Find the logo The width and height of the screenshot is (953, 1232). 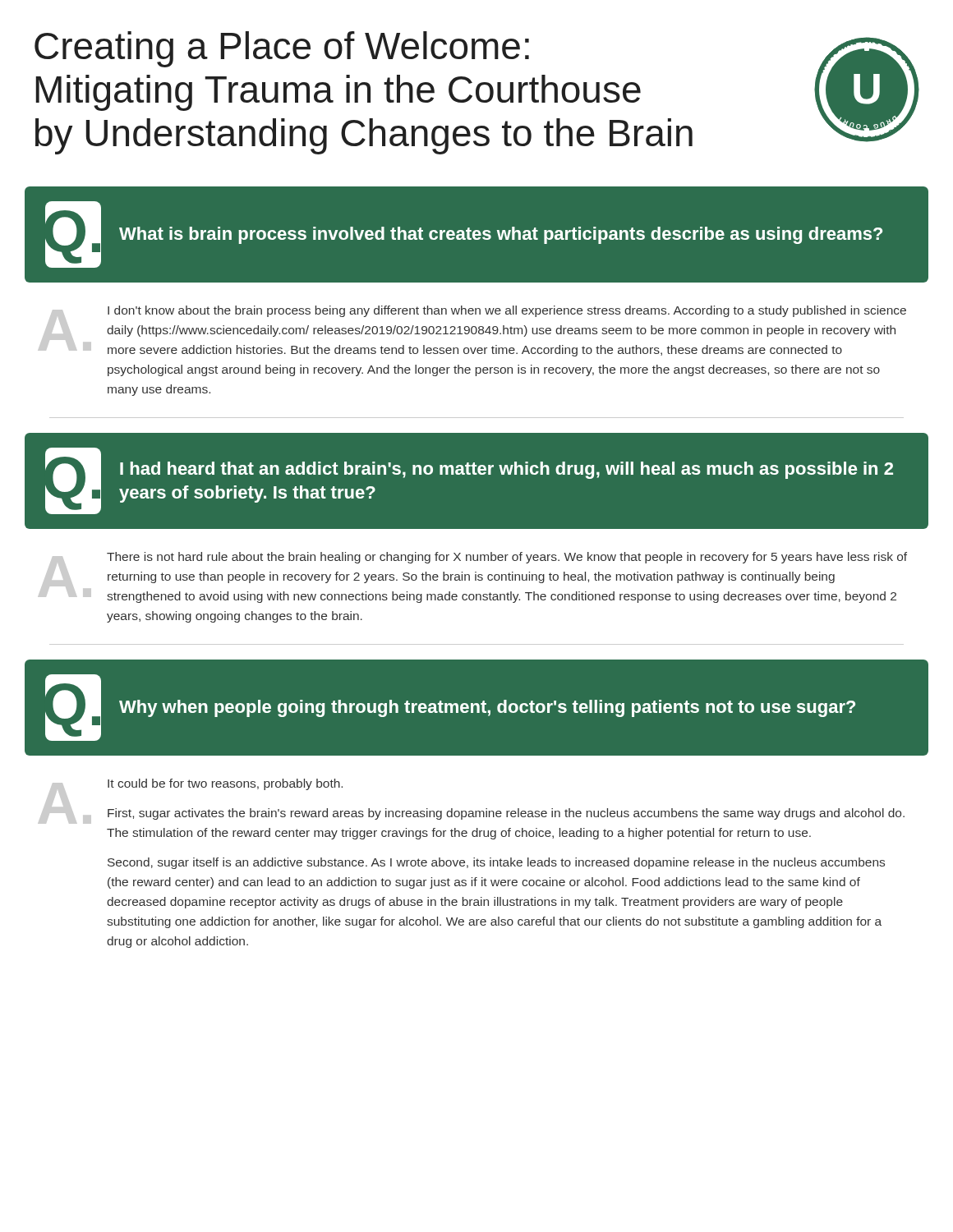point(867,90)
